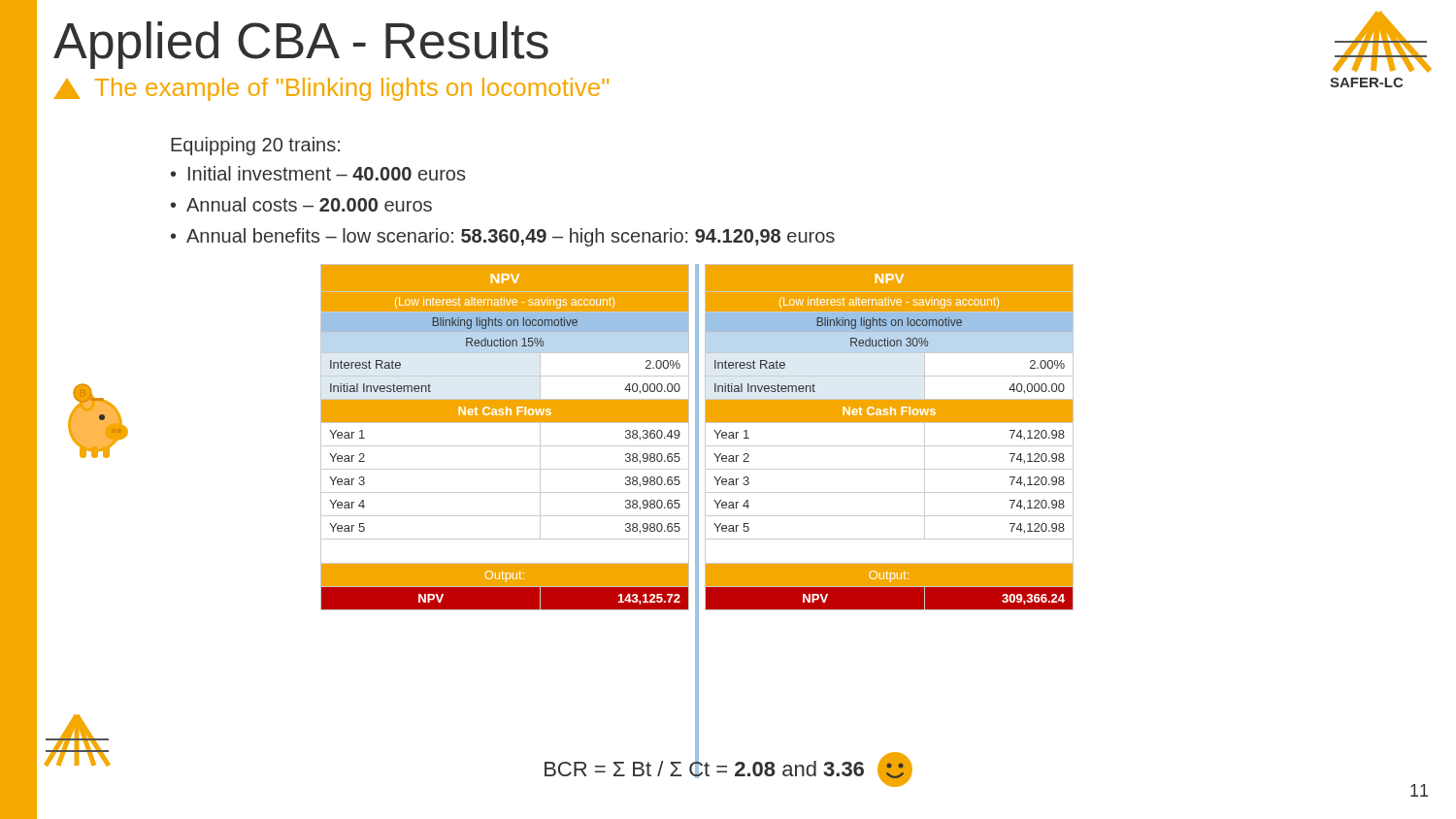Navigate to the text block starting "• Initial investment –"
1456x819 pixels.
click(x=318, y=174)
